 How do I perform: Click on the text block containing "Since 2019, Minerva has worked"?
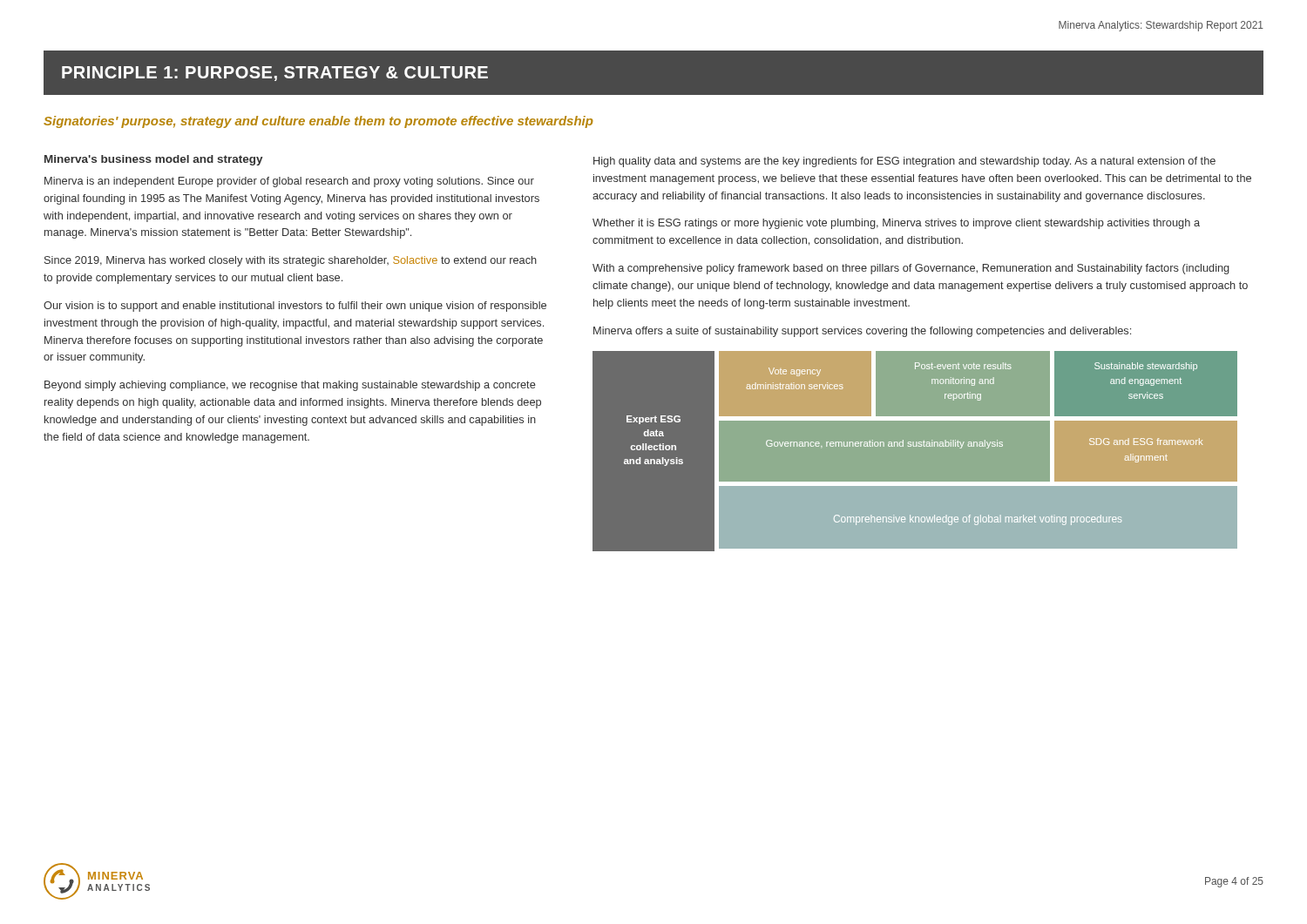290,269
